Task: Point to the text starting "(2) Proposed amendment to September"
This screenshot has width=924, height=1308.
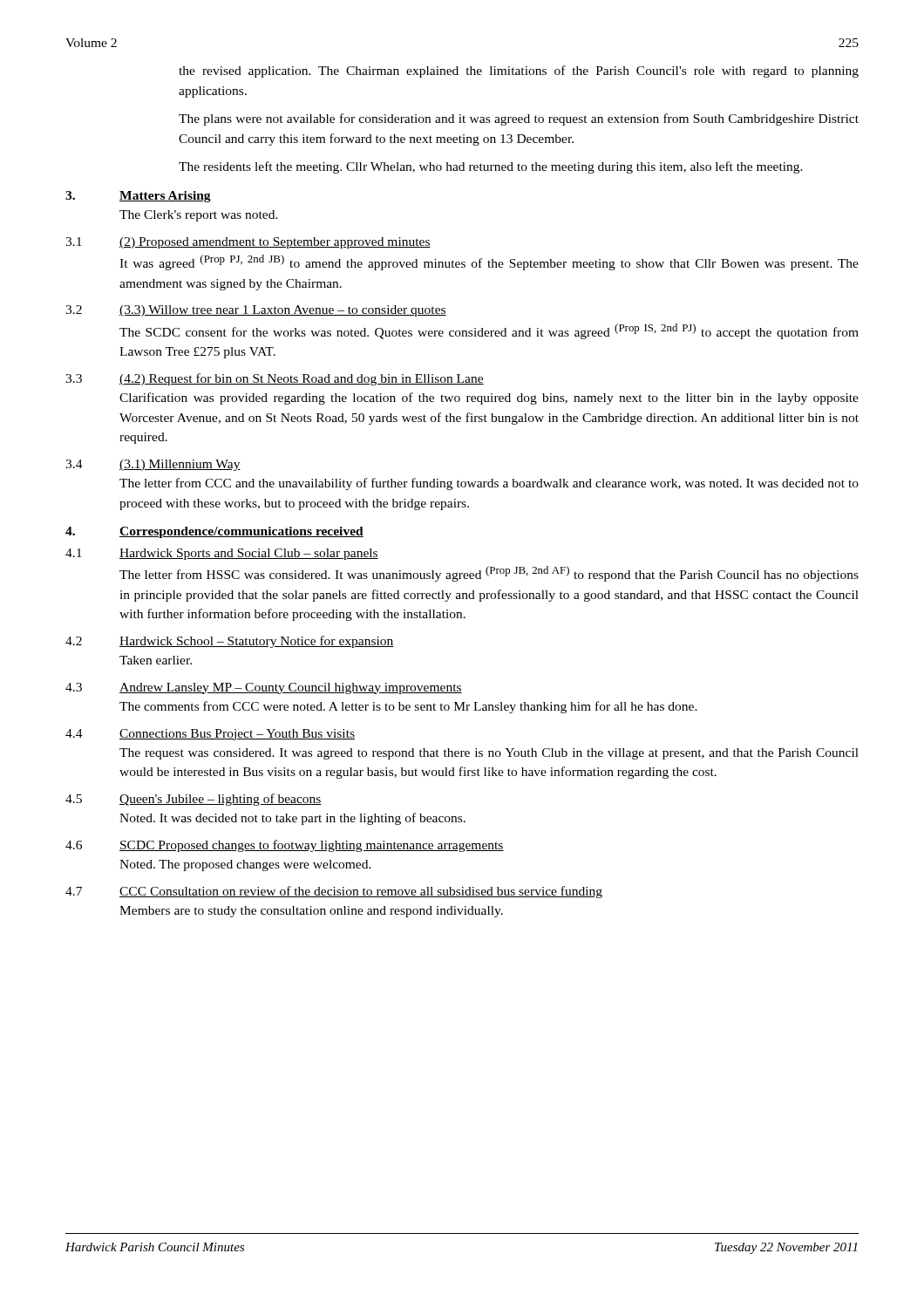Action: 275,241
